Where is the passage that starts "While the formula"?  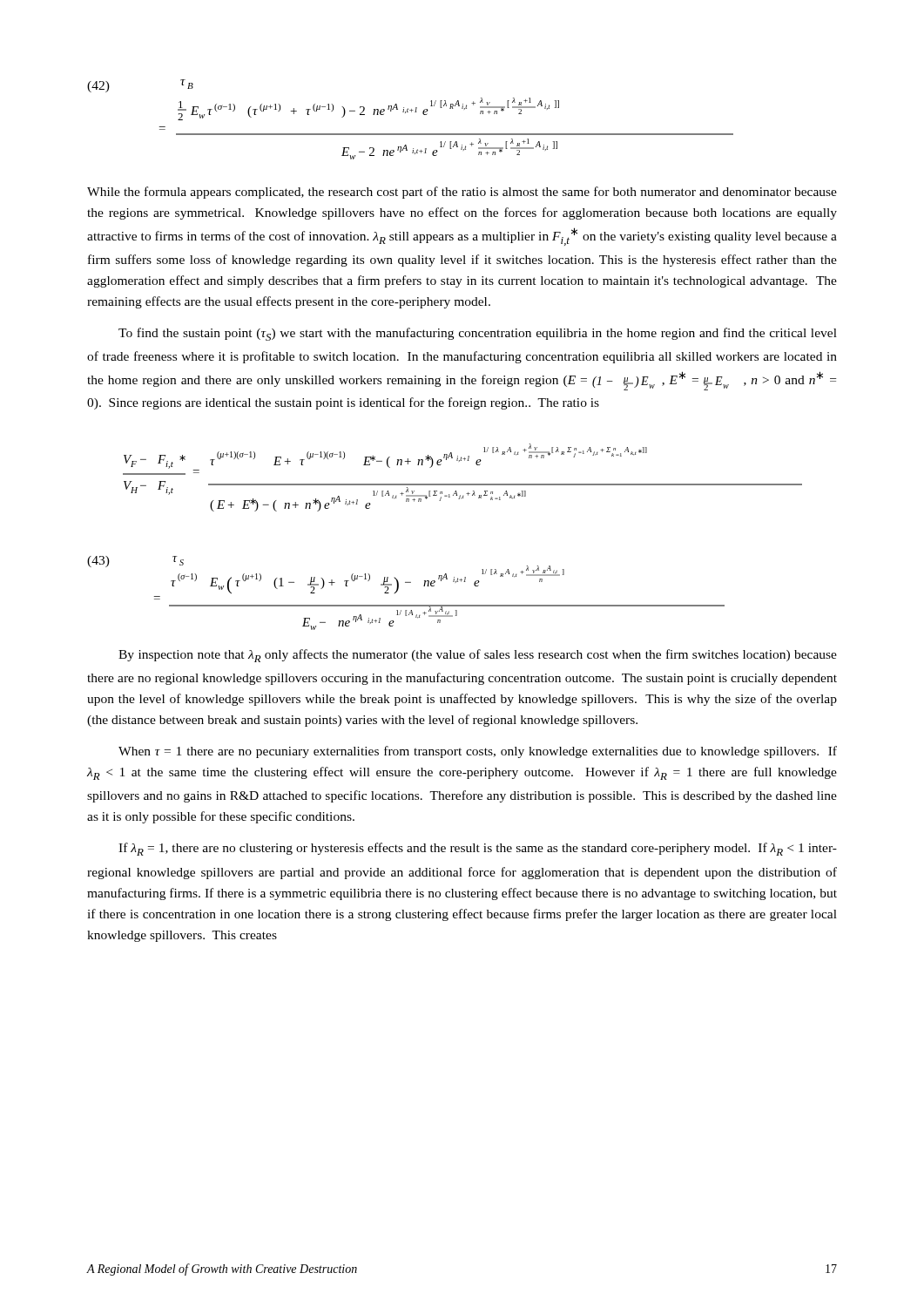(462, 246)
